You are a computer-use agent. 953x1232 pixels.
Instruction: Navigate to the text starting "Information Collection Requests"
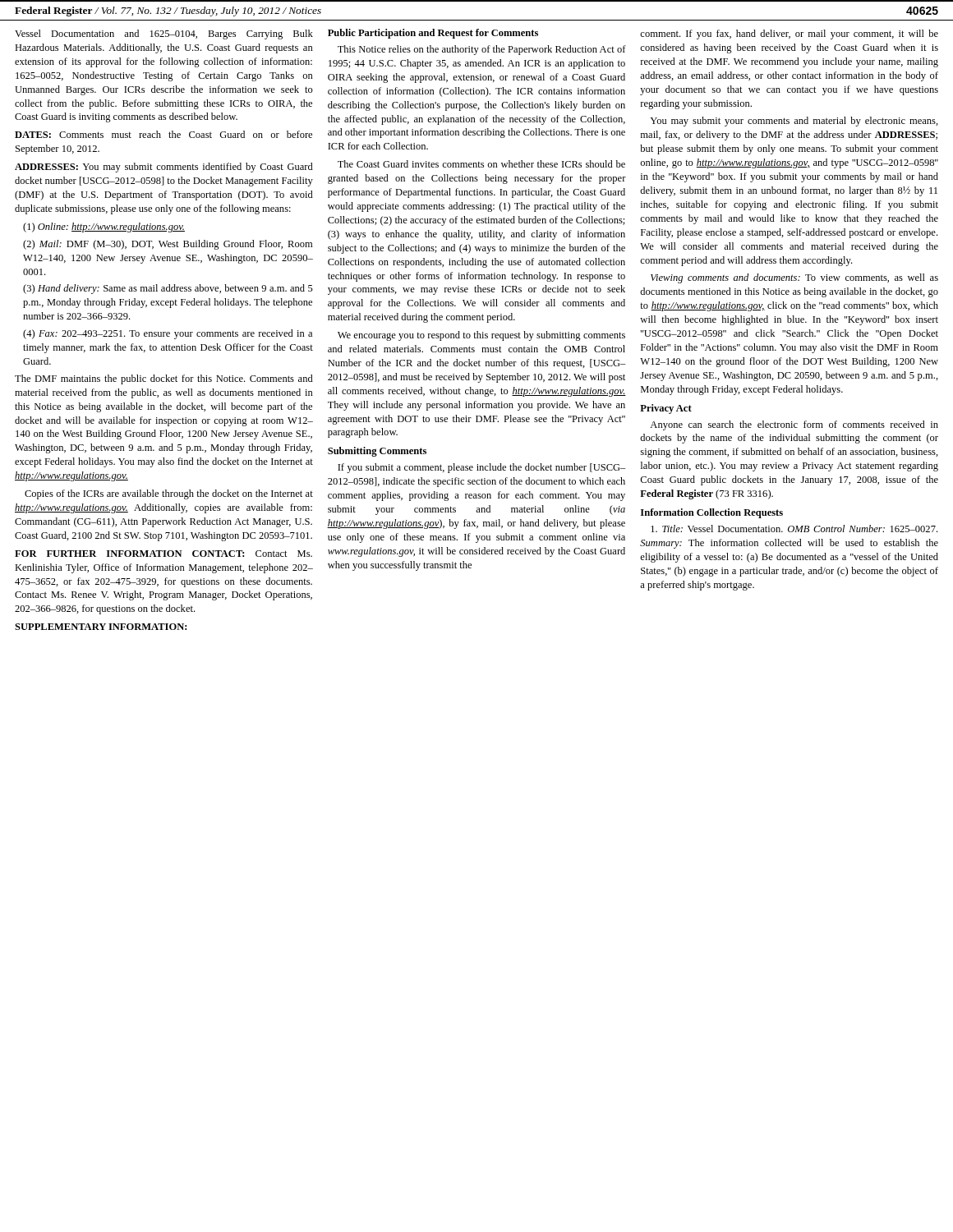point(712,513)
